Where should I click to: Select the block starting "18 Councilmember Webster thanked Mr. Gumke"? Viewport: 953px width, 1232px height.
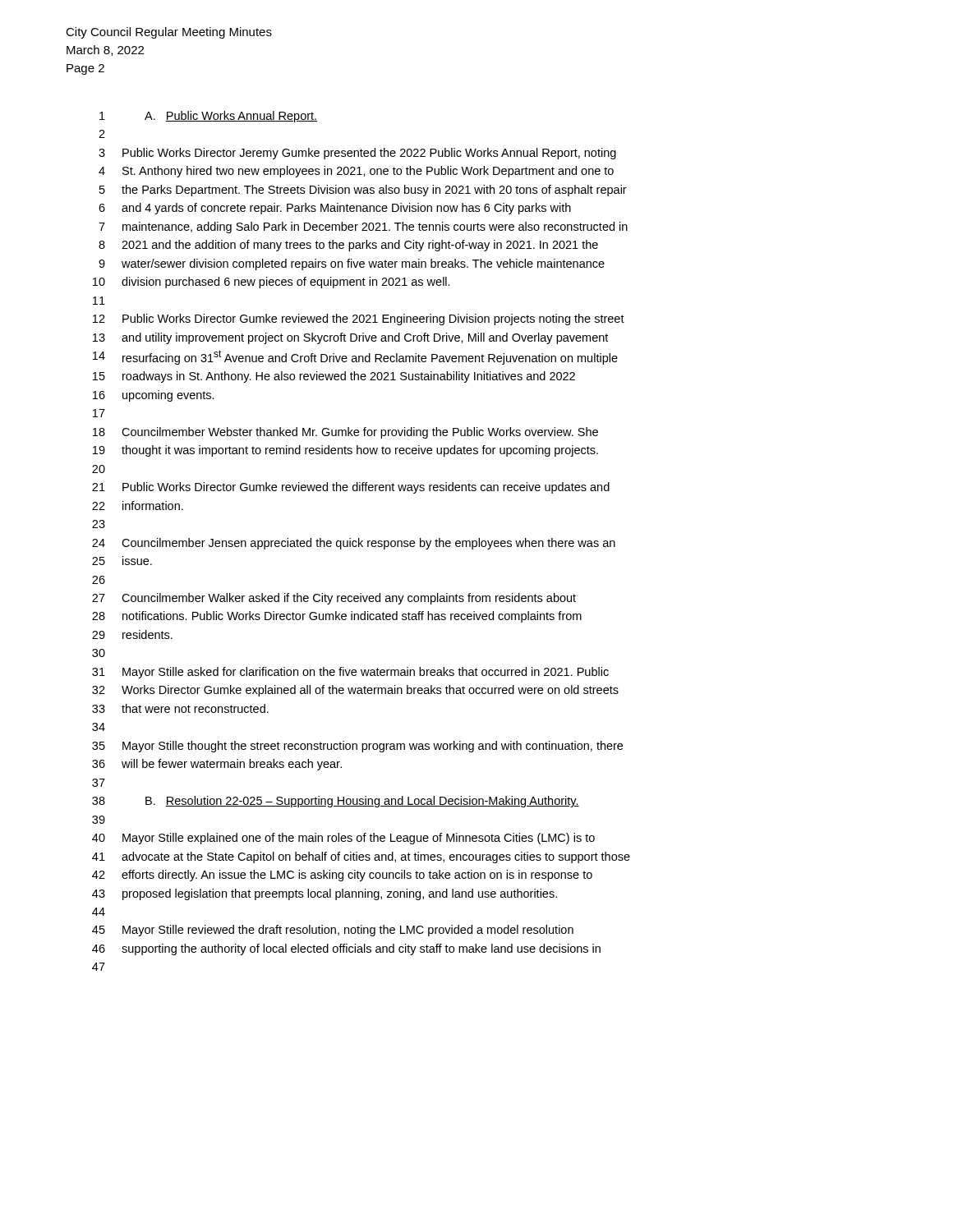[x=476, y=441]
